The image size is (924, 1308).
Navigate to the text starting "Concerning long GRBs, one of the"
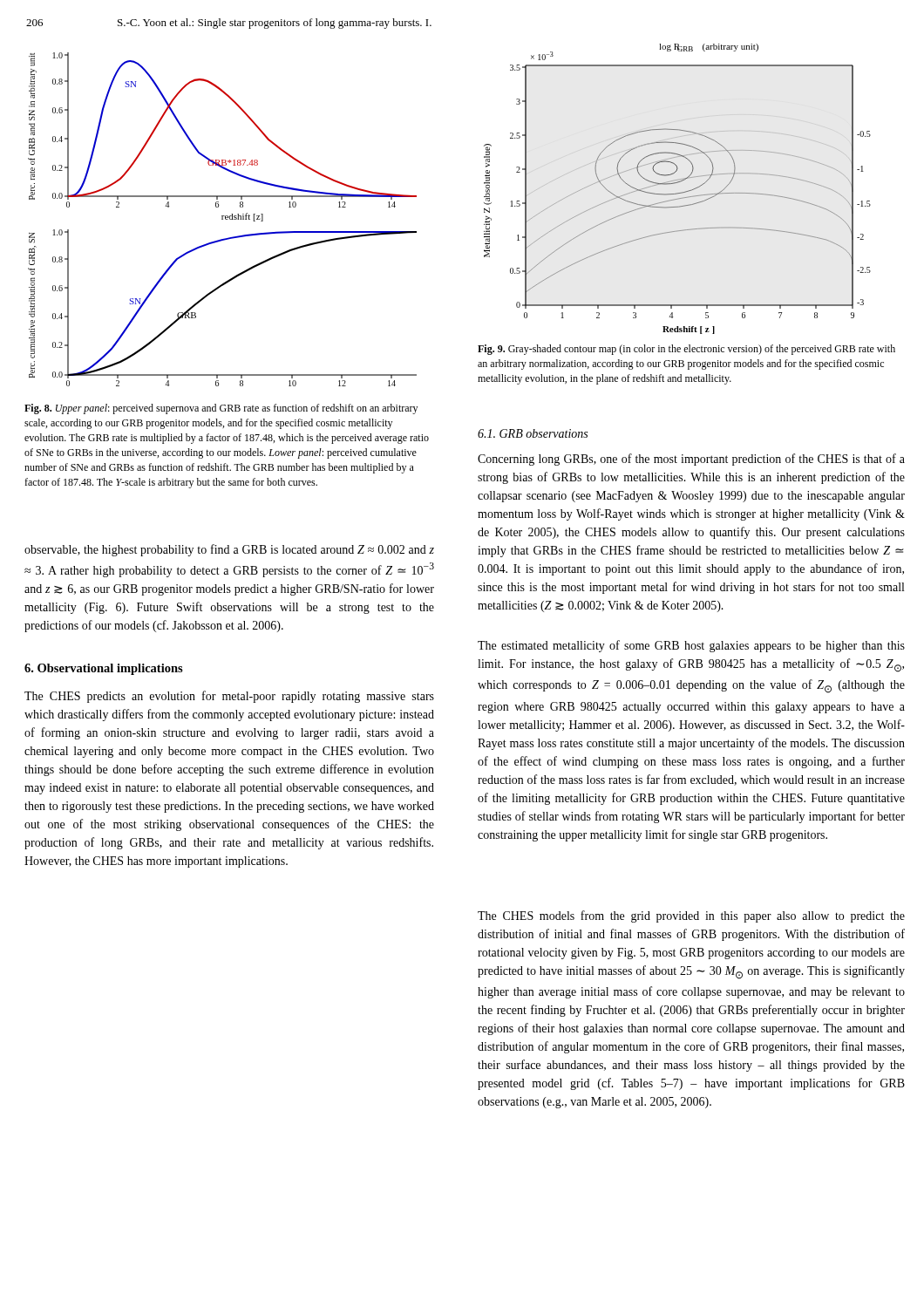coord(691,532)
